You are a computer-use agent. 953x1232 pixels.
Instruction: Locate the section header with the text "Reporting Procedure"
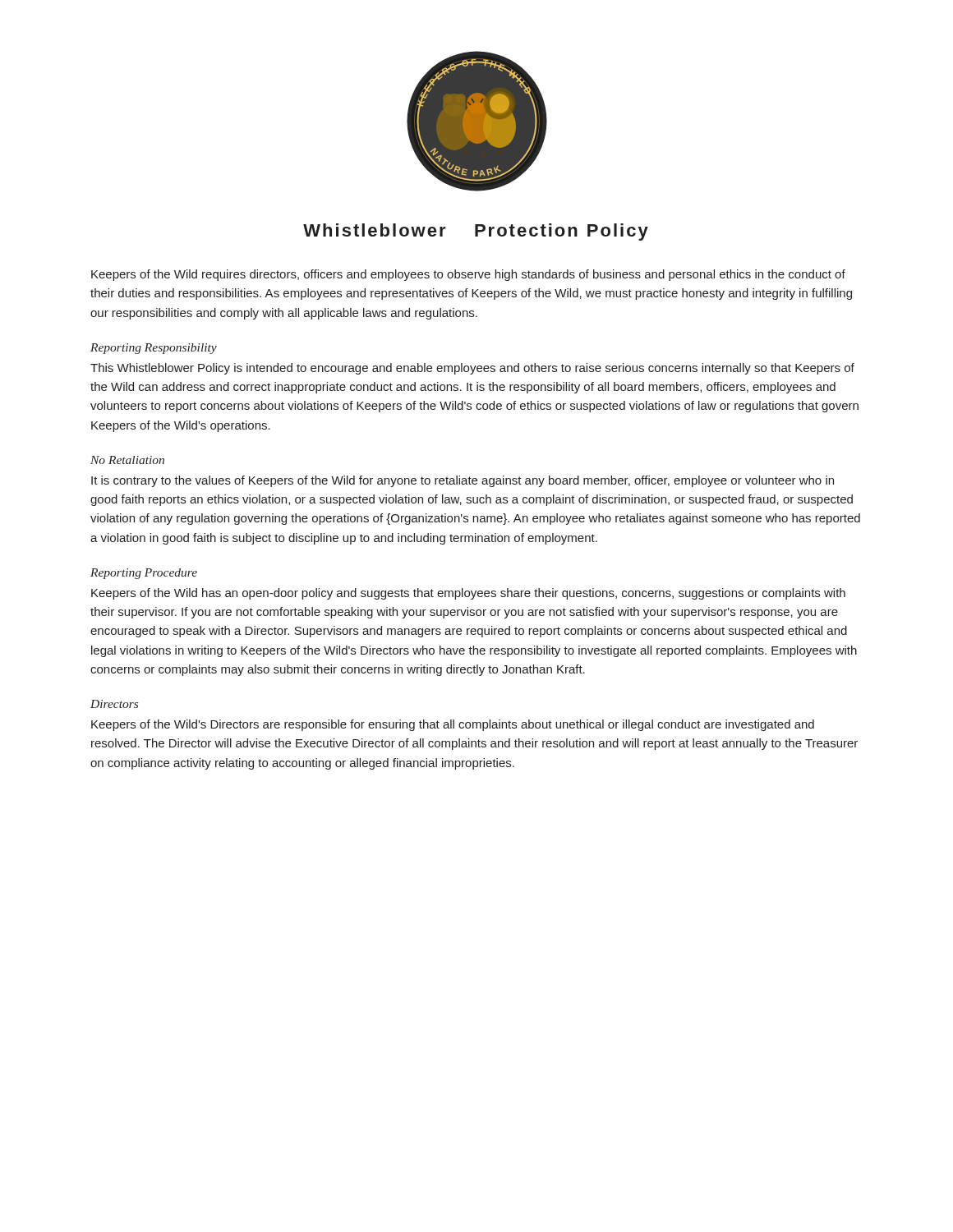coord(144,572)
